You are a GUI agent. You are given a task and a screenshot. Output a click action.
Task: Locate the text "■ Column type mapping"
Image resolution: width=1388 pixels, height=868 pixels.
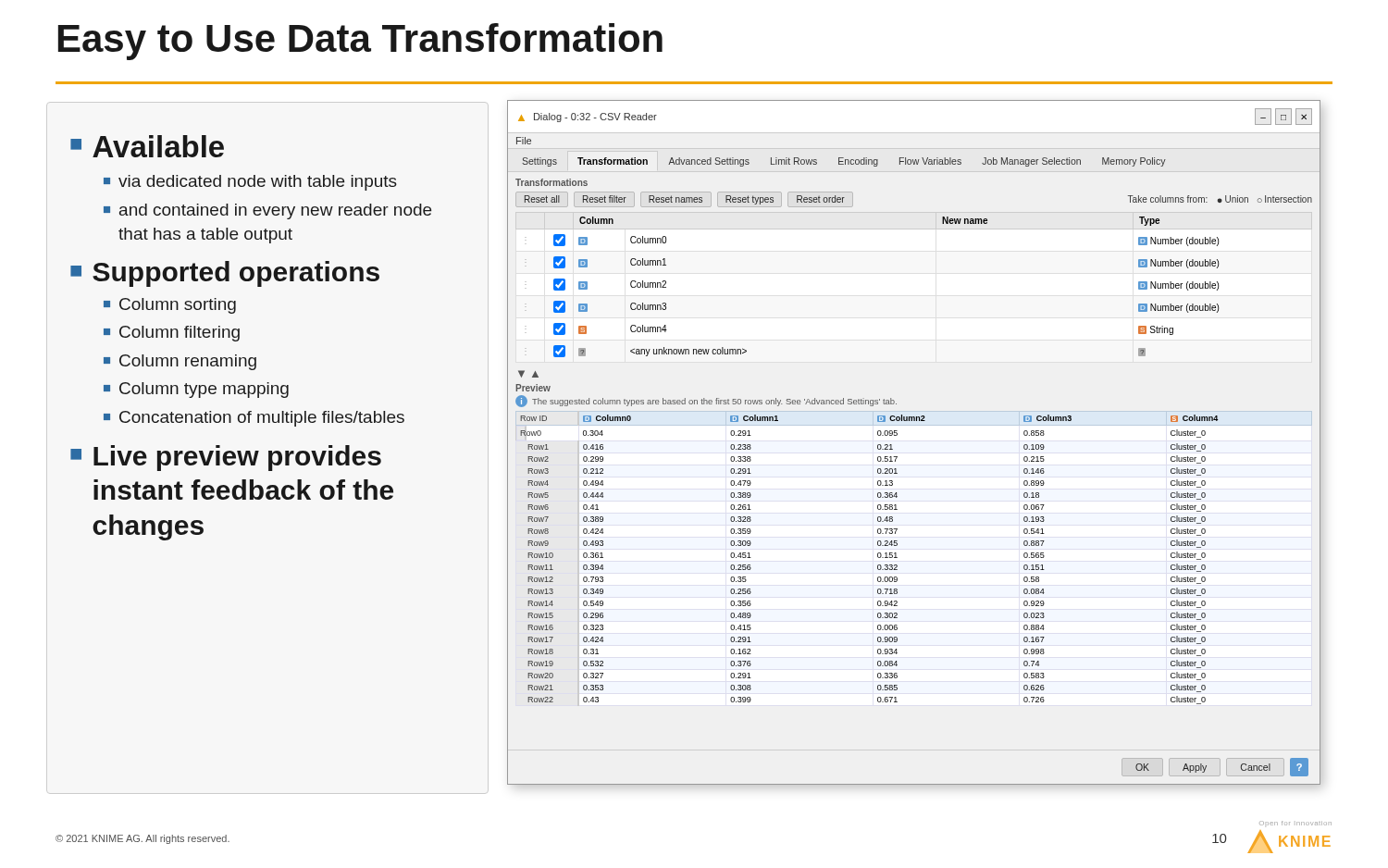click(x=196, y=389)
